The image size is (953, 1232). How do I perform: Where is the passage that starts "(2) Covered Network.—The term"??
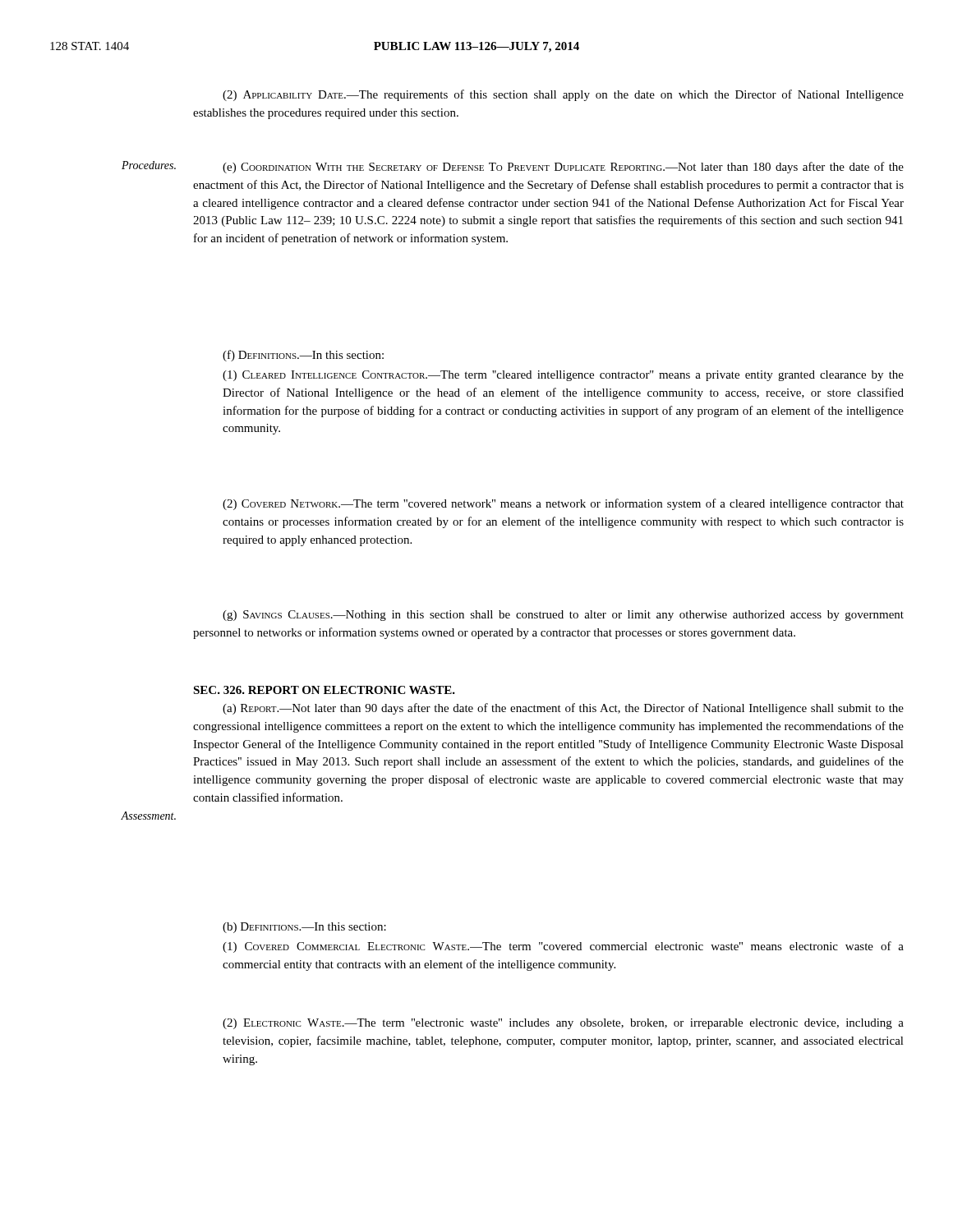coord(563,522)
